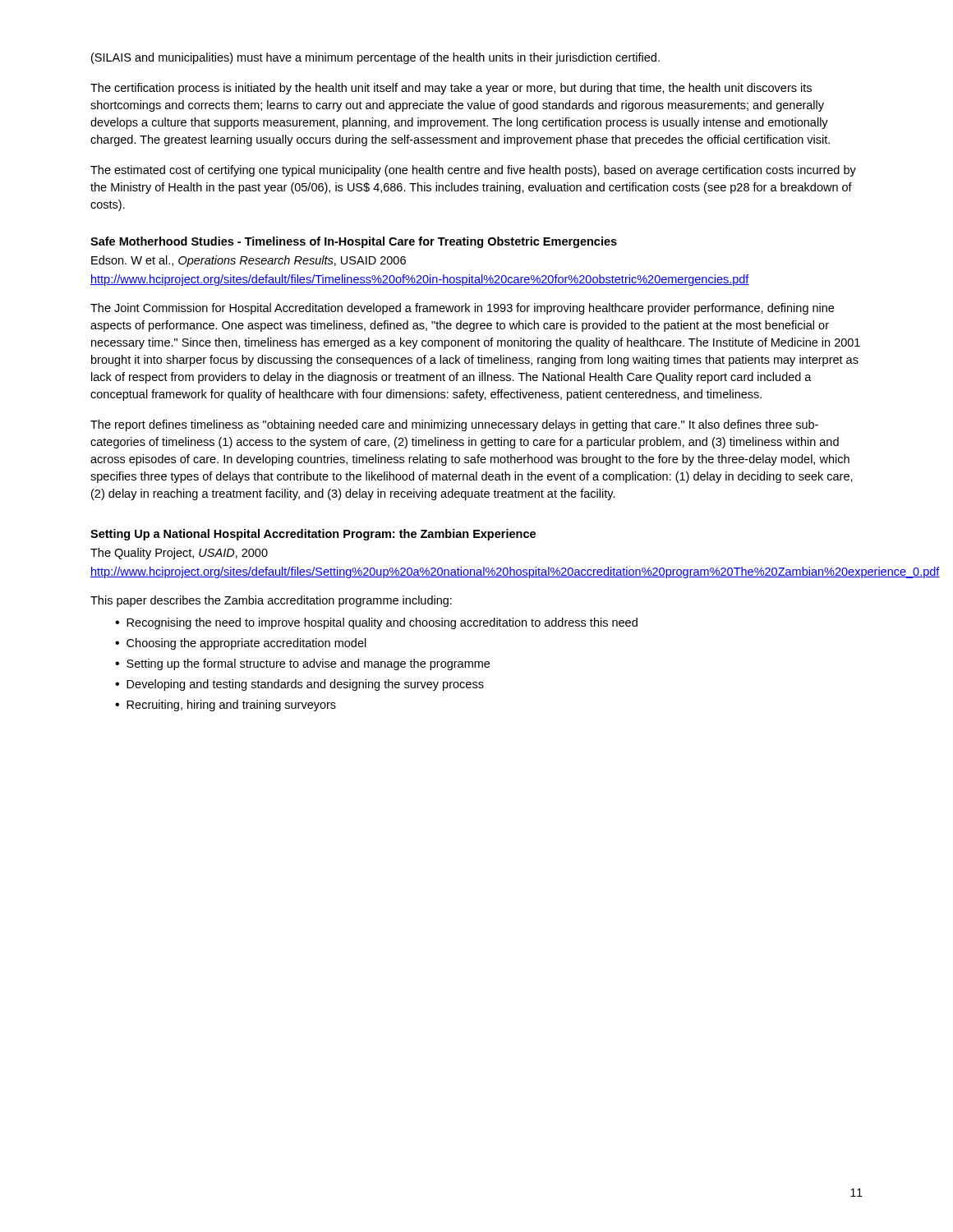Locate the text block that reads "The report defines"
This screenshot has height=1232, width=953.
click(x=472, y=459)
